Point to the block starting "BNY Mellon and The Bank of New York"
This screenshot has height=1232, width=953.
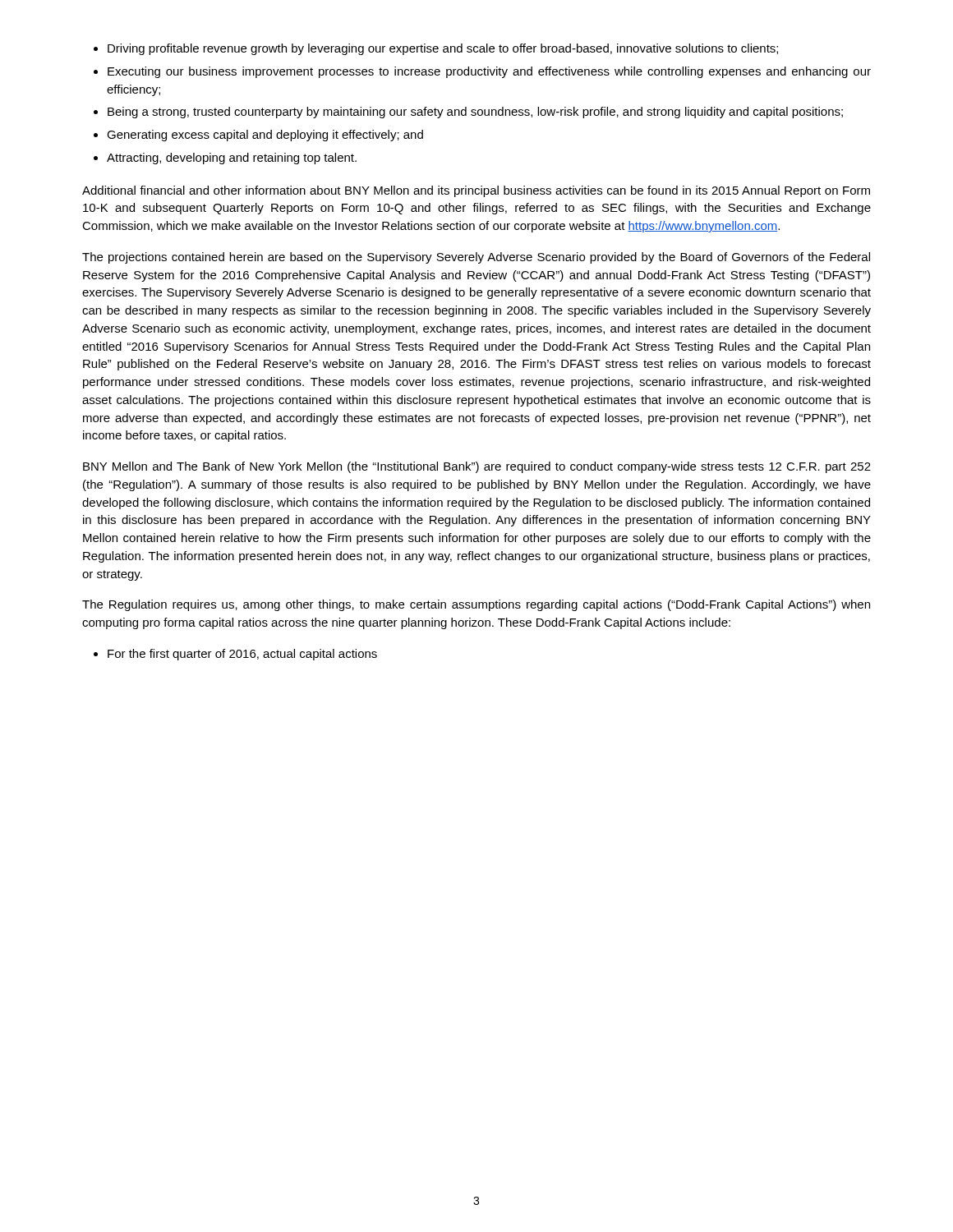[476, 520]
